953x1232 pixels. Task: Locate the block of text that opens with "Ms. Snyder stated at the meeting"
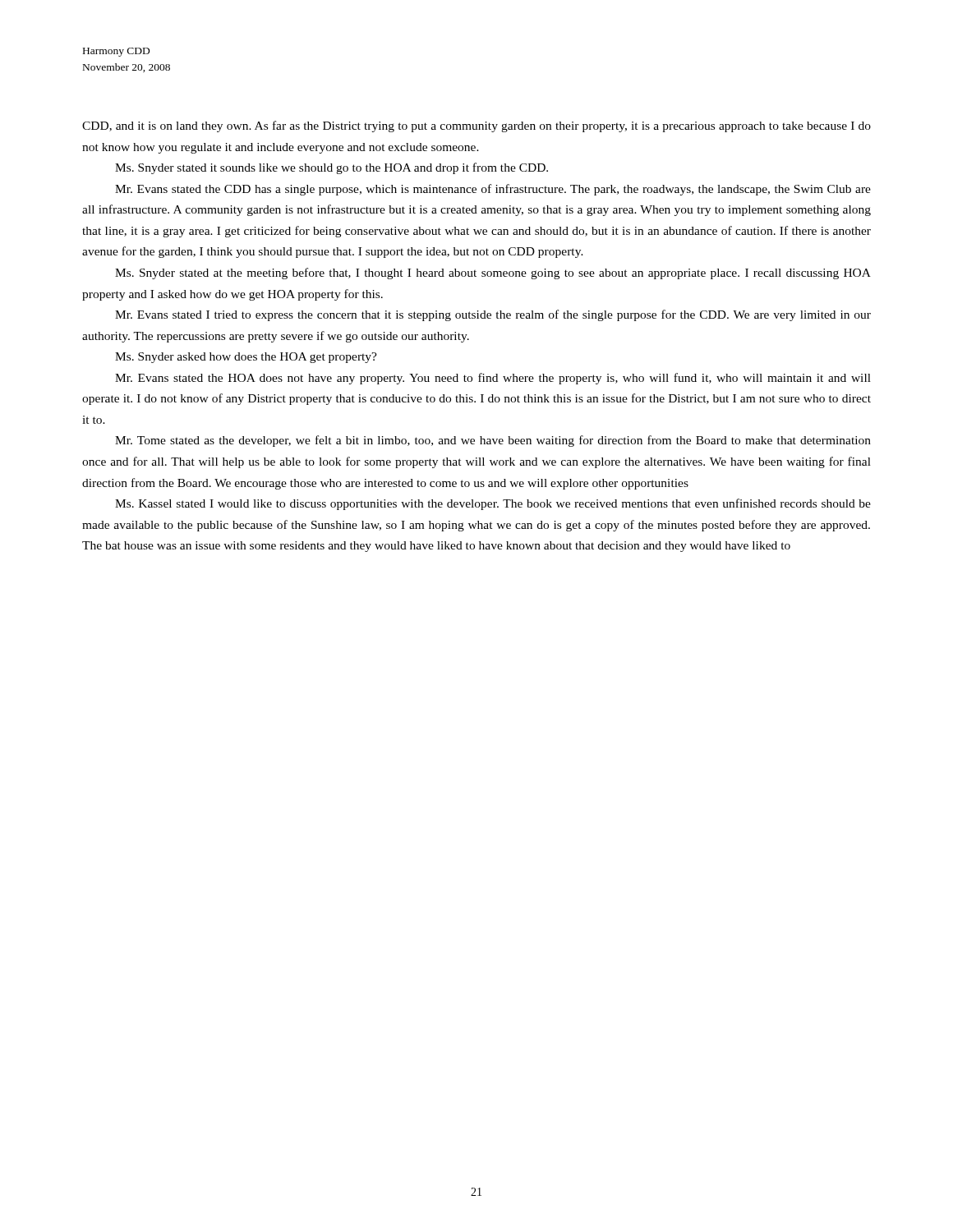(476, 283)
